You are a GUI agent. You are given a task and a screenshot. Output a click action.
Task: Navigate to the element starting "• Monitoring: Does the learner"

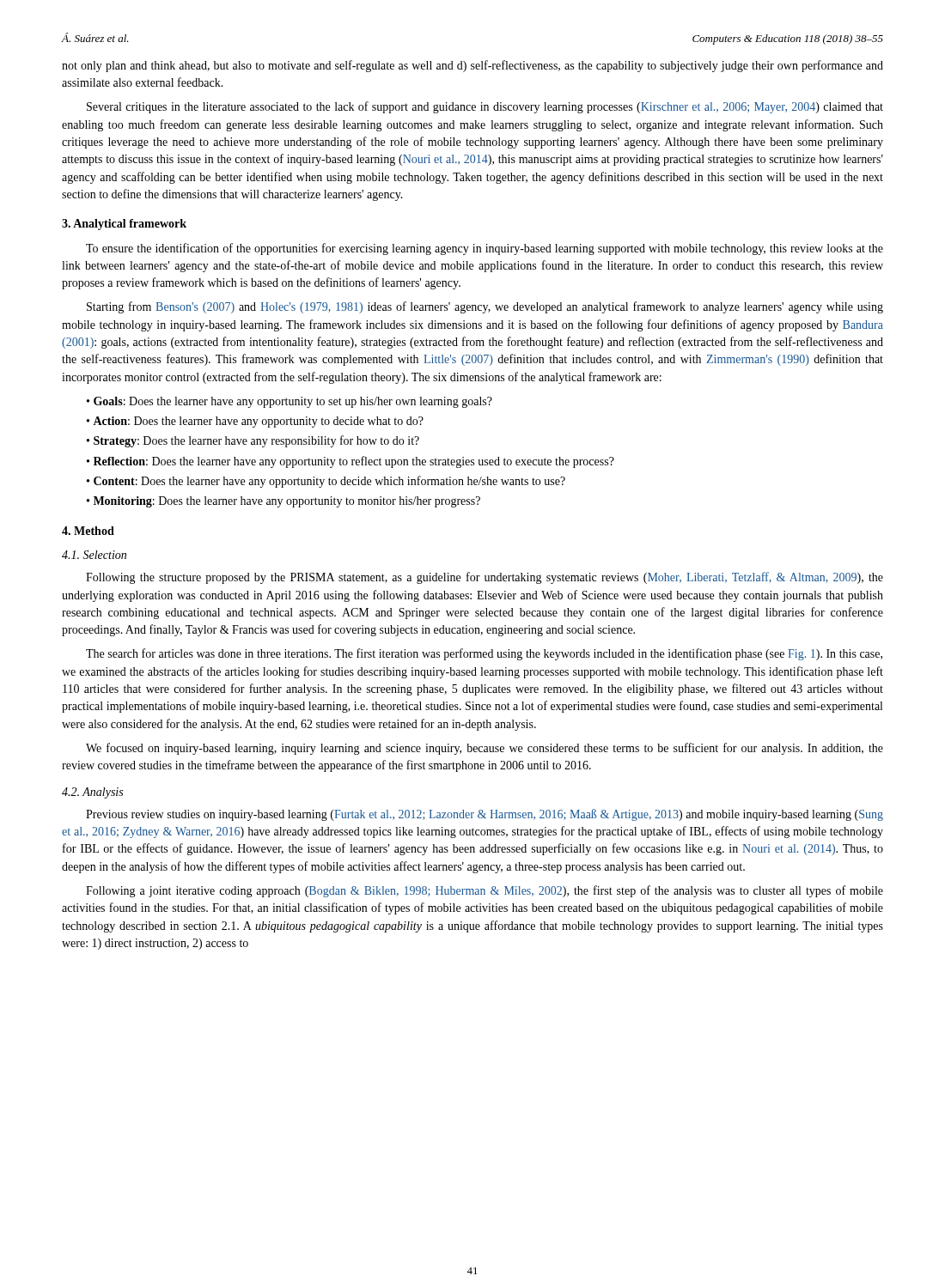(x=283, y=501)
